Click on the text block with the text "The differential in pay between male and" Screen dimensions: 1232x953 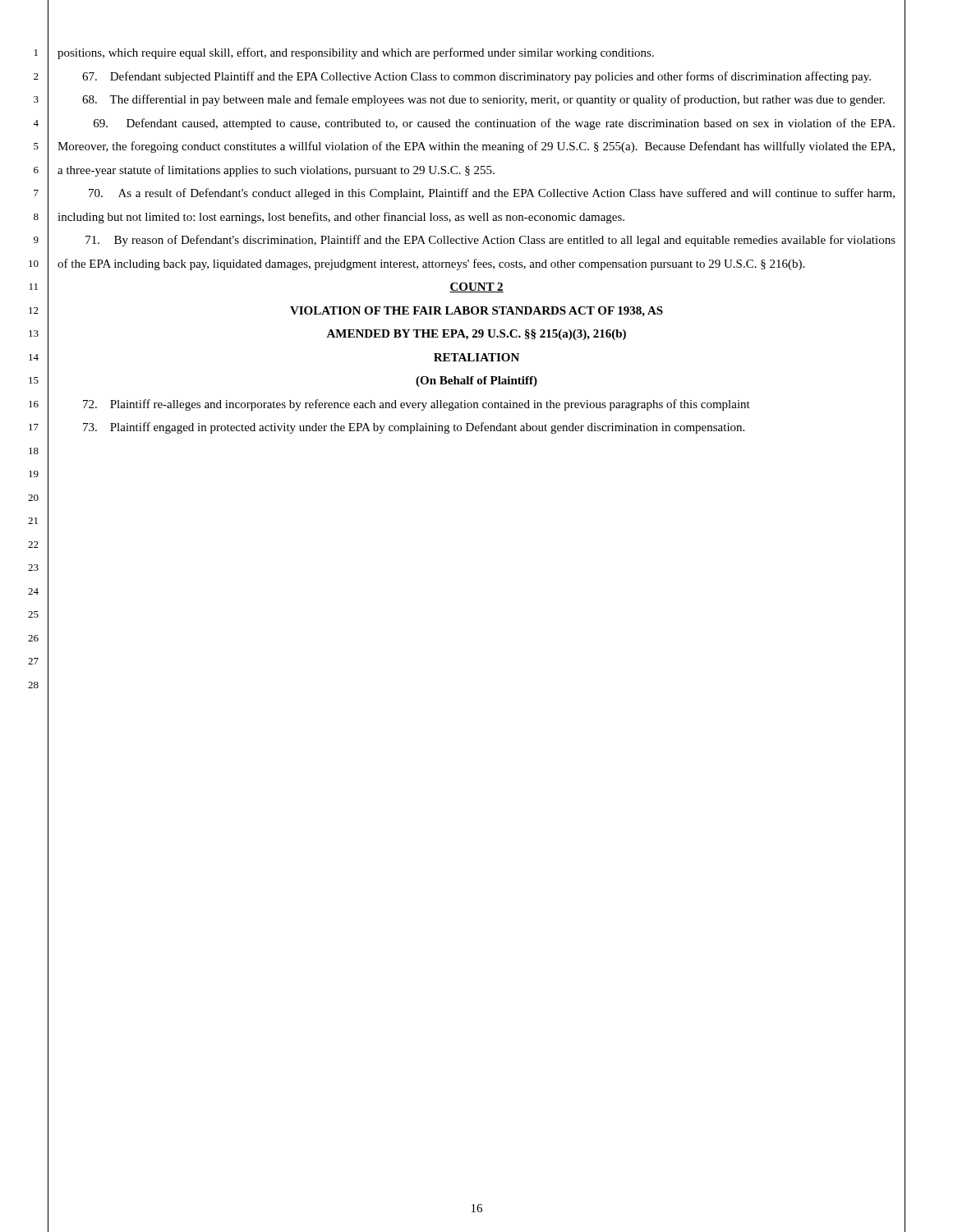click(471, 99)
